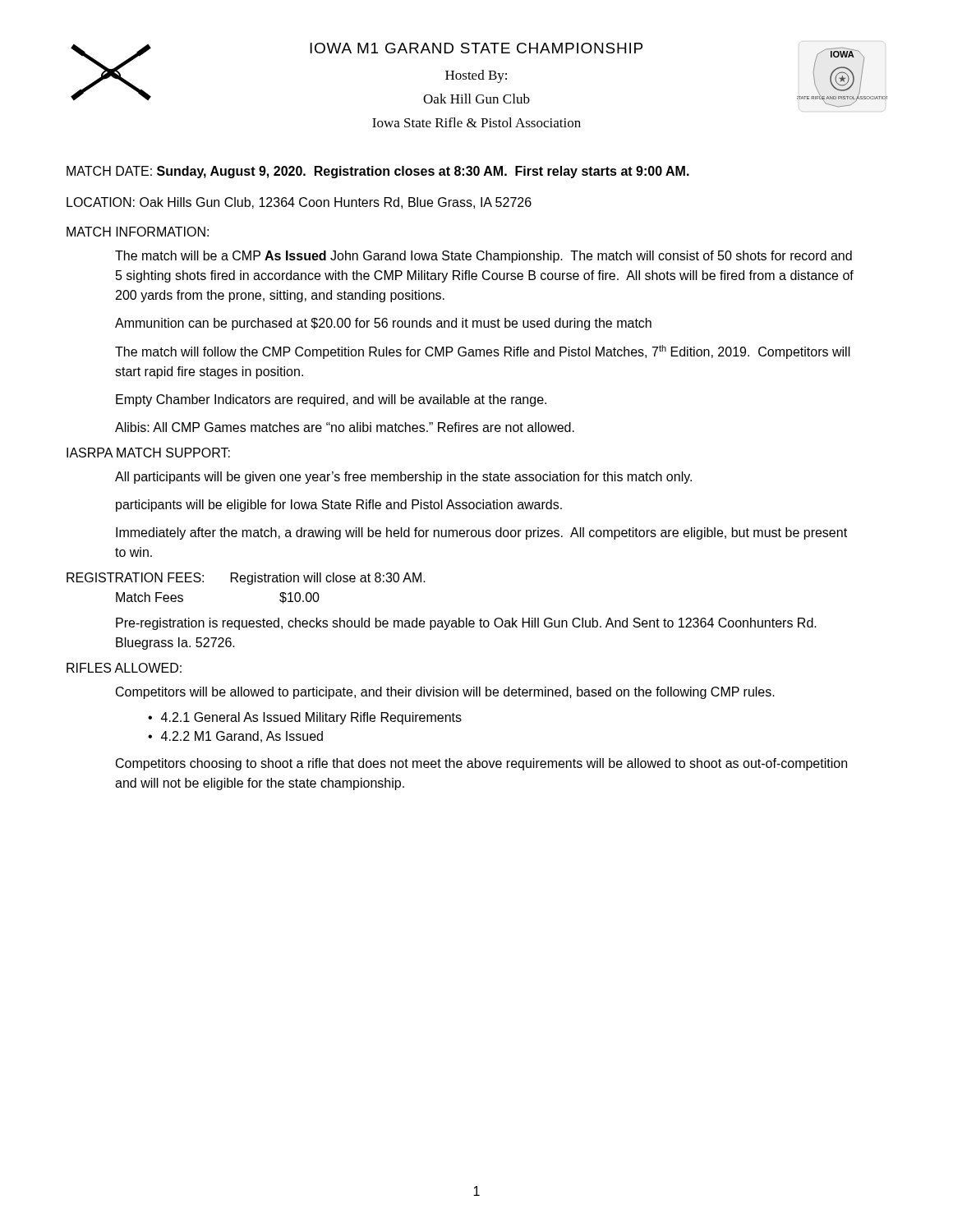953x1232 pixels.
Task: Locate the text block that reads "participants will be eligible"
Action: [x=339, y=505]
